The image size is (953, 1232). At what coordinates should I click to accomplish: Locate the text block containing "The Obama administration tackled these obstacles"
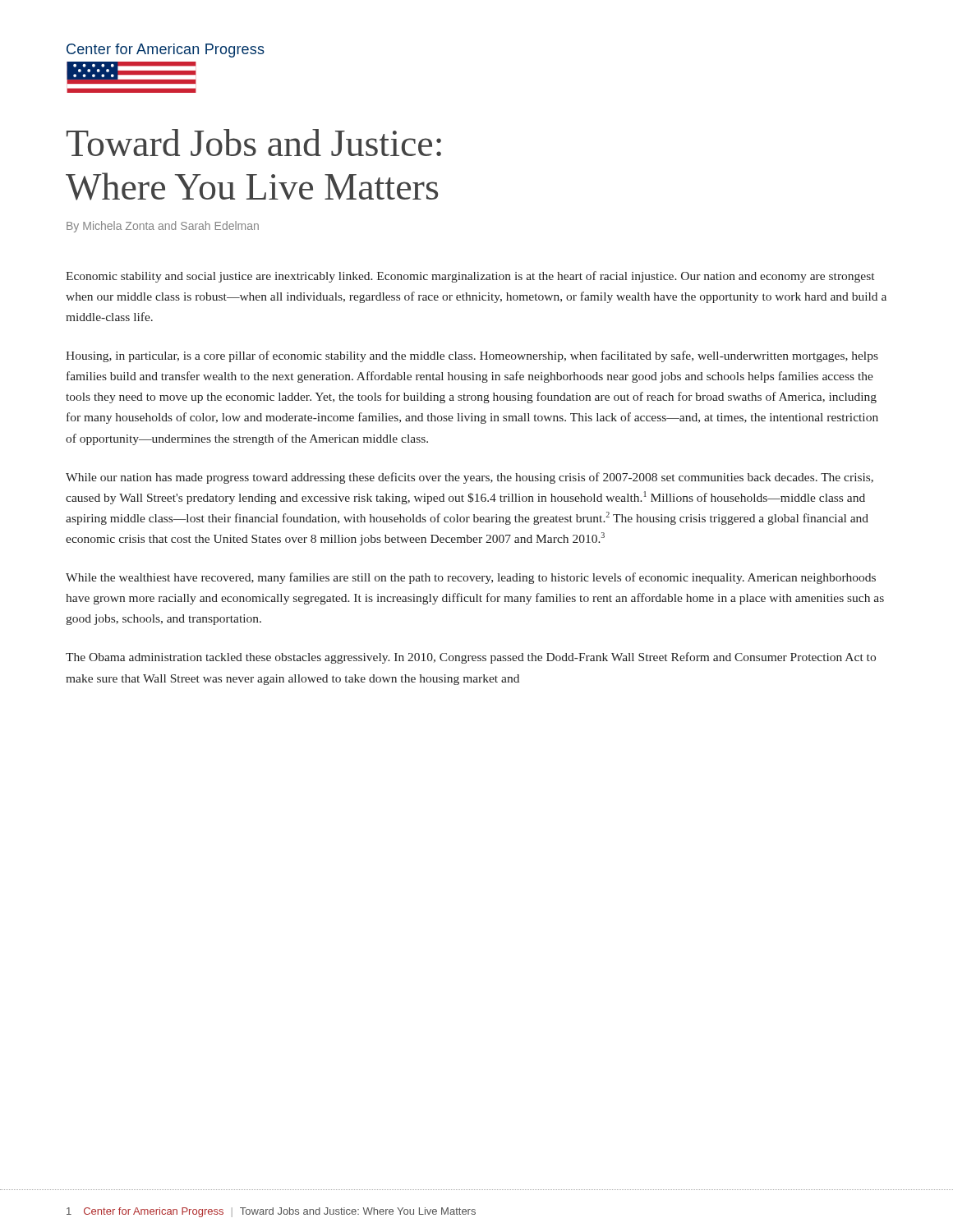(476, 667)
